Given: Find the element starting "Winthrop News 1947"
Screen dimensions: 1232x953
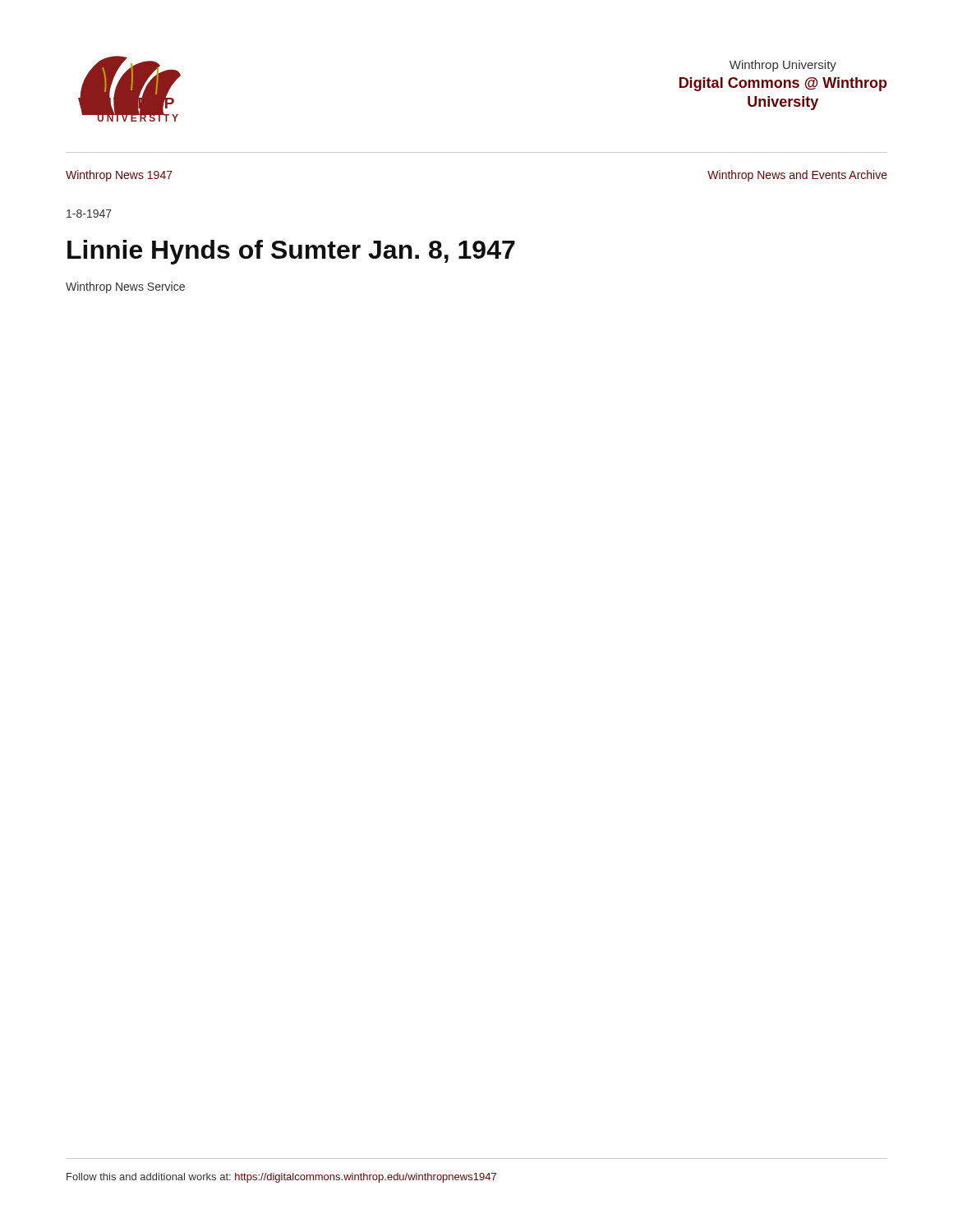Looking at the screenshot, I should [119, 175].
